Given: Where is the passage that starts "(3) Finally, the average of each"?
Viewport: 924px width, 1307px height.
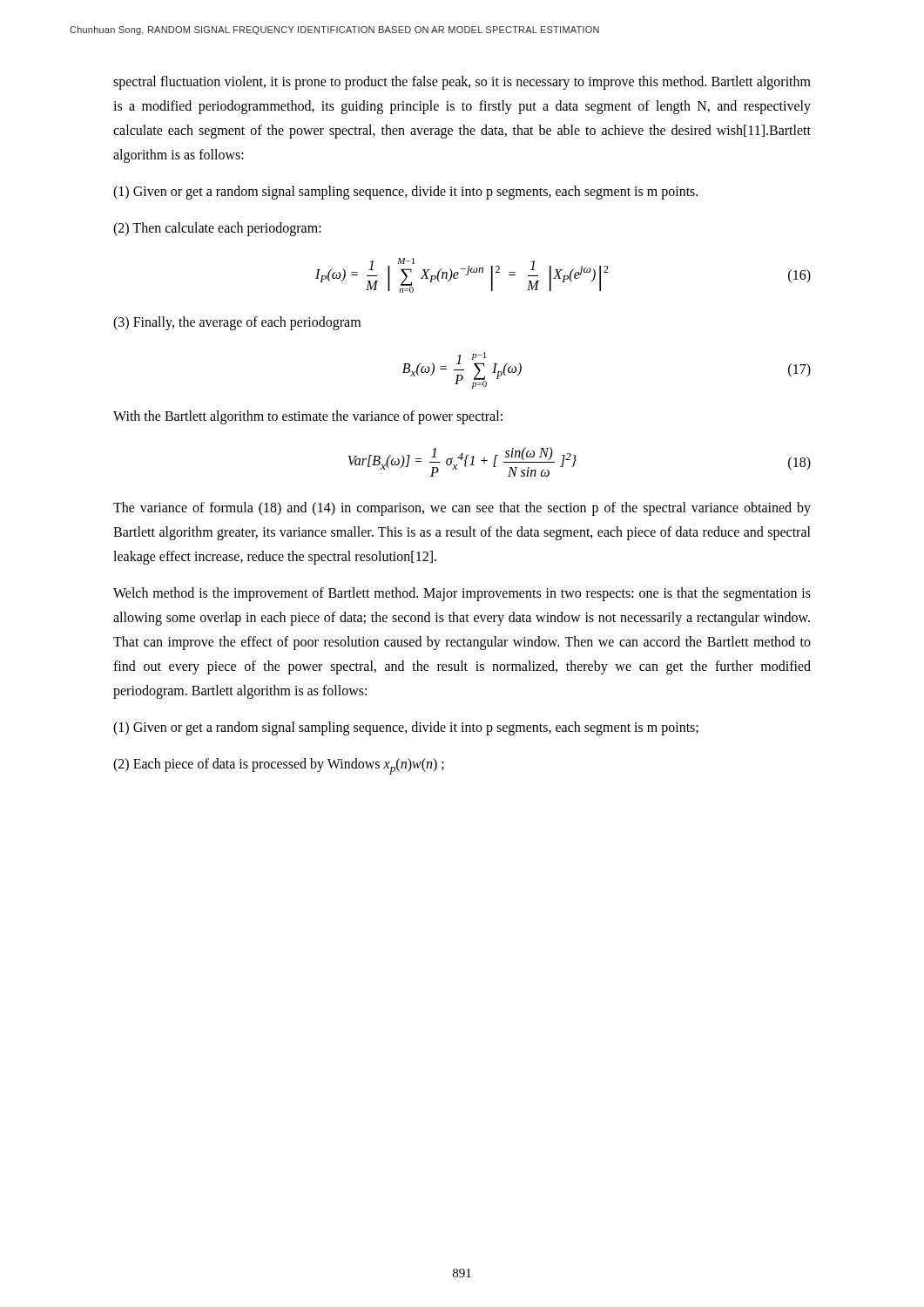Looking at the screenshot, I should (x=237, y=322).
